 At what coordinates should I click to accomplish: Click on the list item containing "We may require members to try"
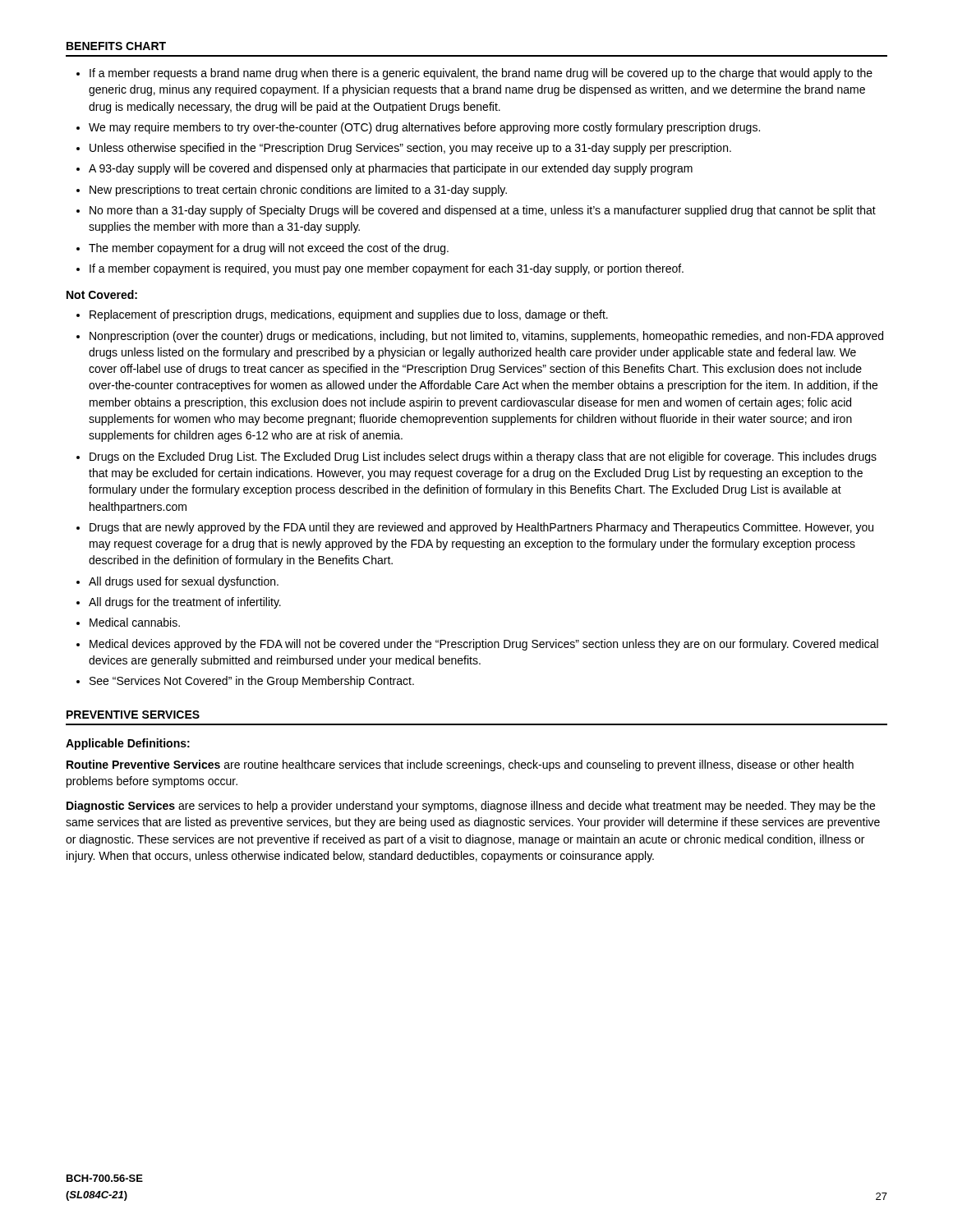pyautogui.click(x=425, y=127)
